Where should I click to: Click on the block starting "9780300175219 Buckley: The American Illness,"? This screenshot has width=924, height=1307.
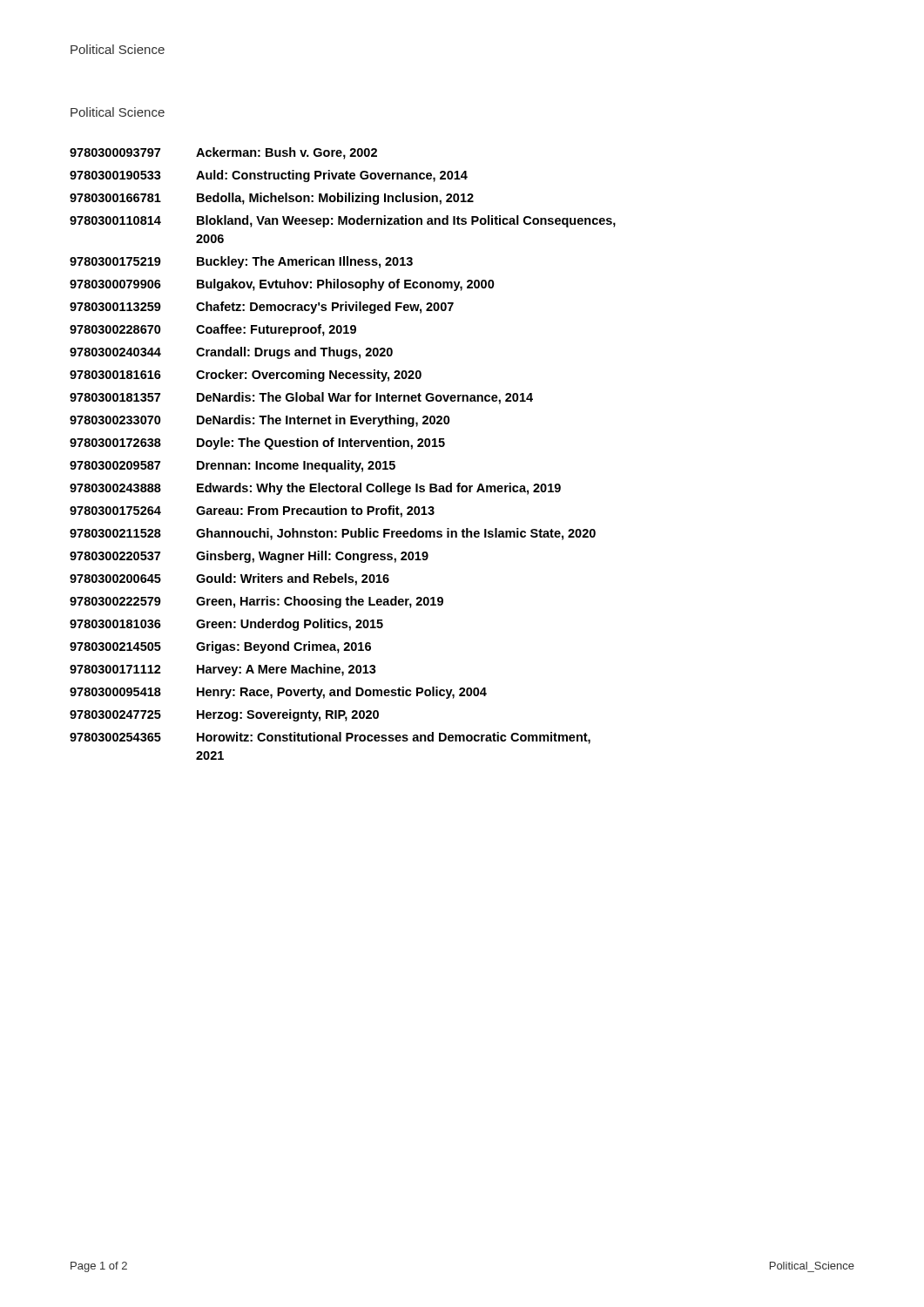click(x=241, y=262)
